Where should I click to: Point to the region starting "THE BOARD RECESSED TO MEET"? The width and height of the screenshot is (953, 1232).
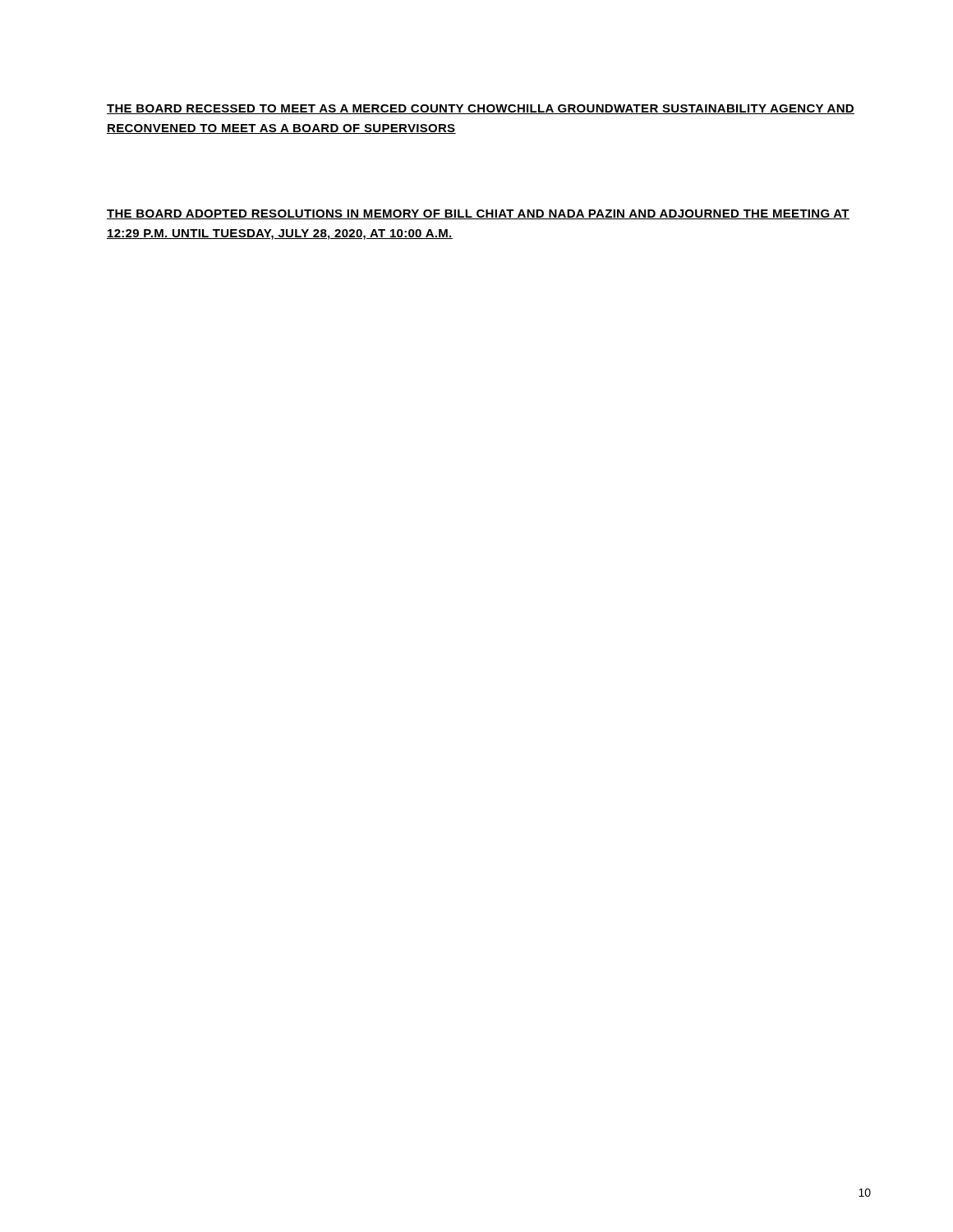click(489, 118)
